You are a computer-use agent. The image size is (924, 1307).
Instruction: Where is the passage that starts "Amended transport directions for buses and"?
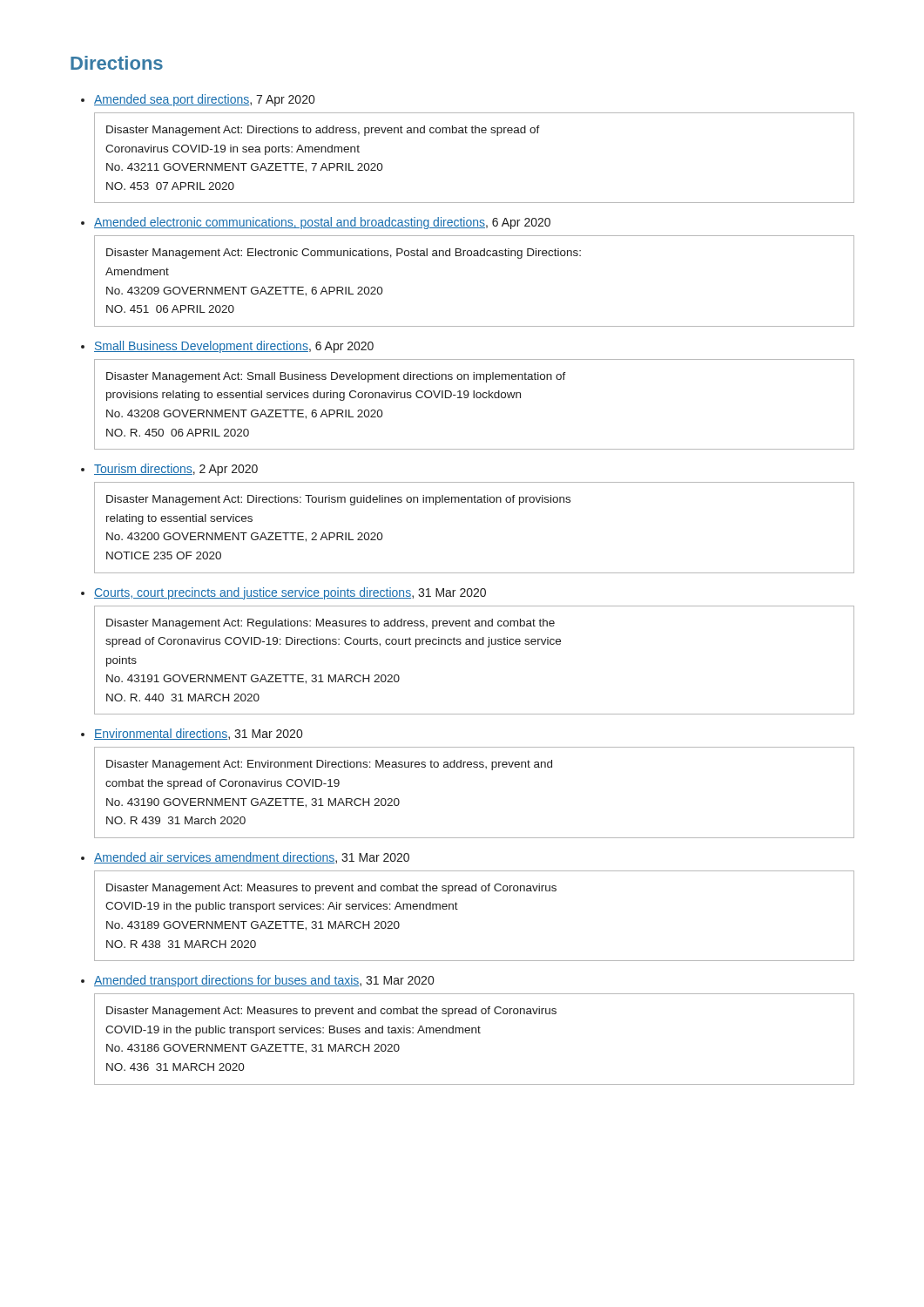pos(474,1029)
